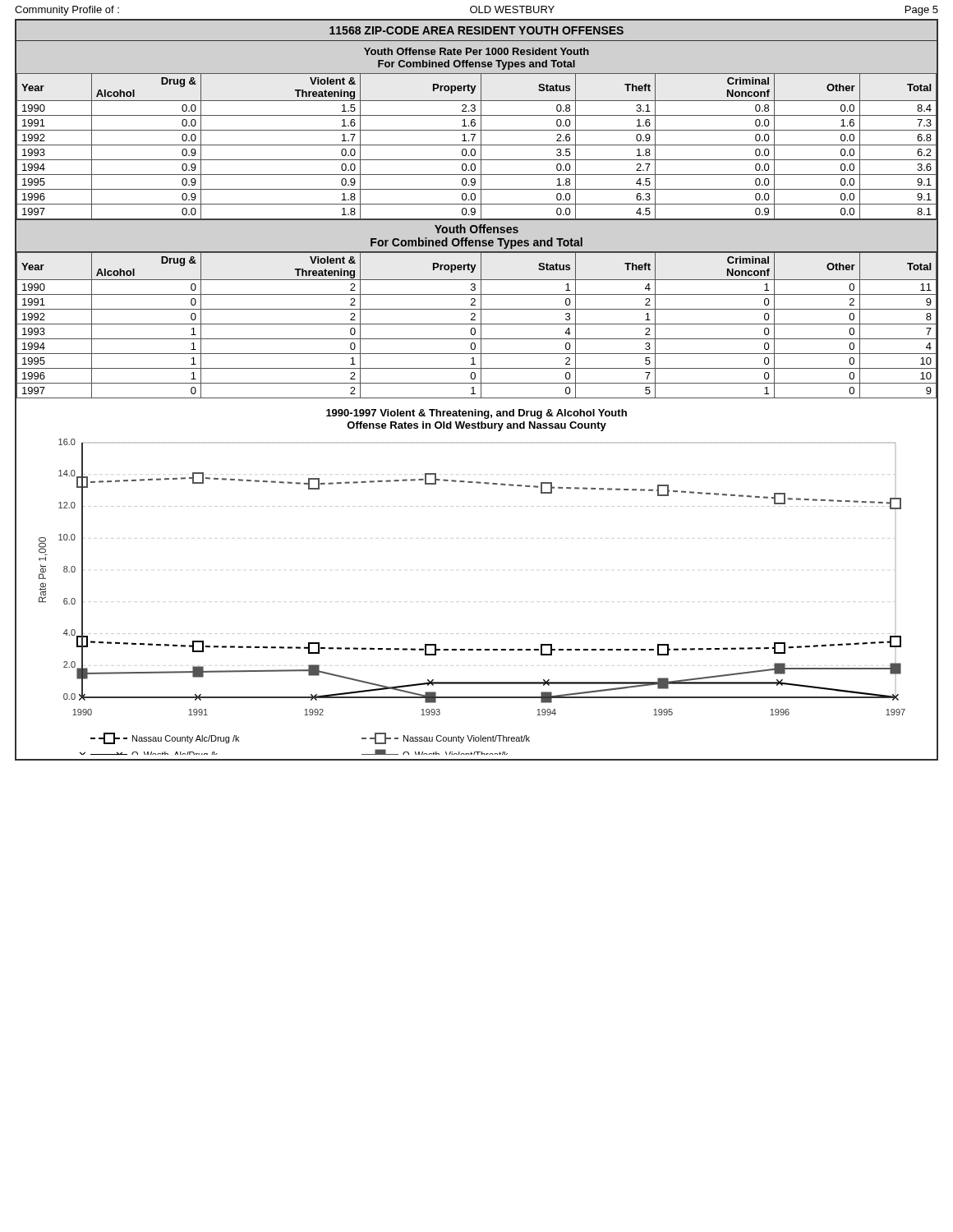Select the line chart
Image resolution: width=953 pixels, height=1232 pixels.
(x=476, y=579)
